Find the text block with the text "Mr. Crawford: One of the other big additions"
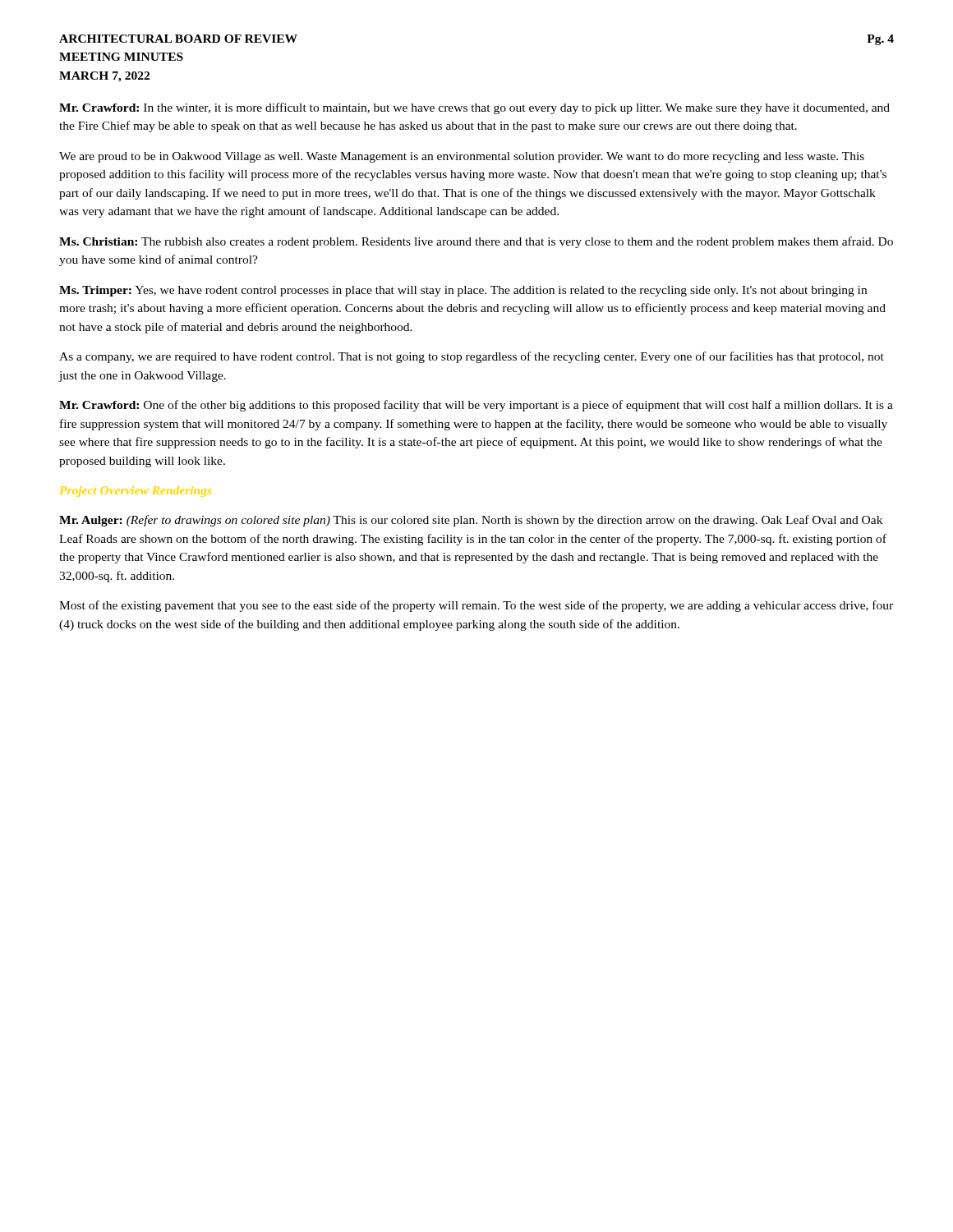This screenshot has height=1232, width=953. pyautogui.click(x=476, y=432)
